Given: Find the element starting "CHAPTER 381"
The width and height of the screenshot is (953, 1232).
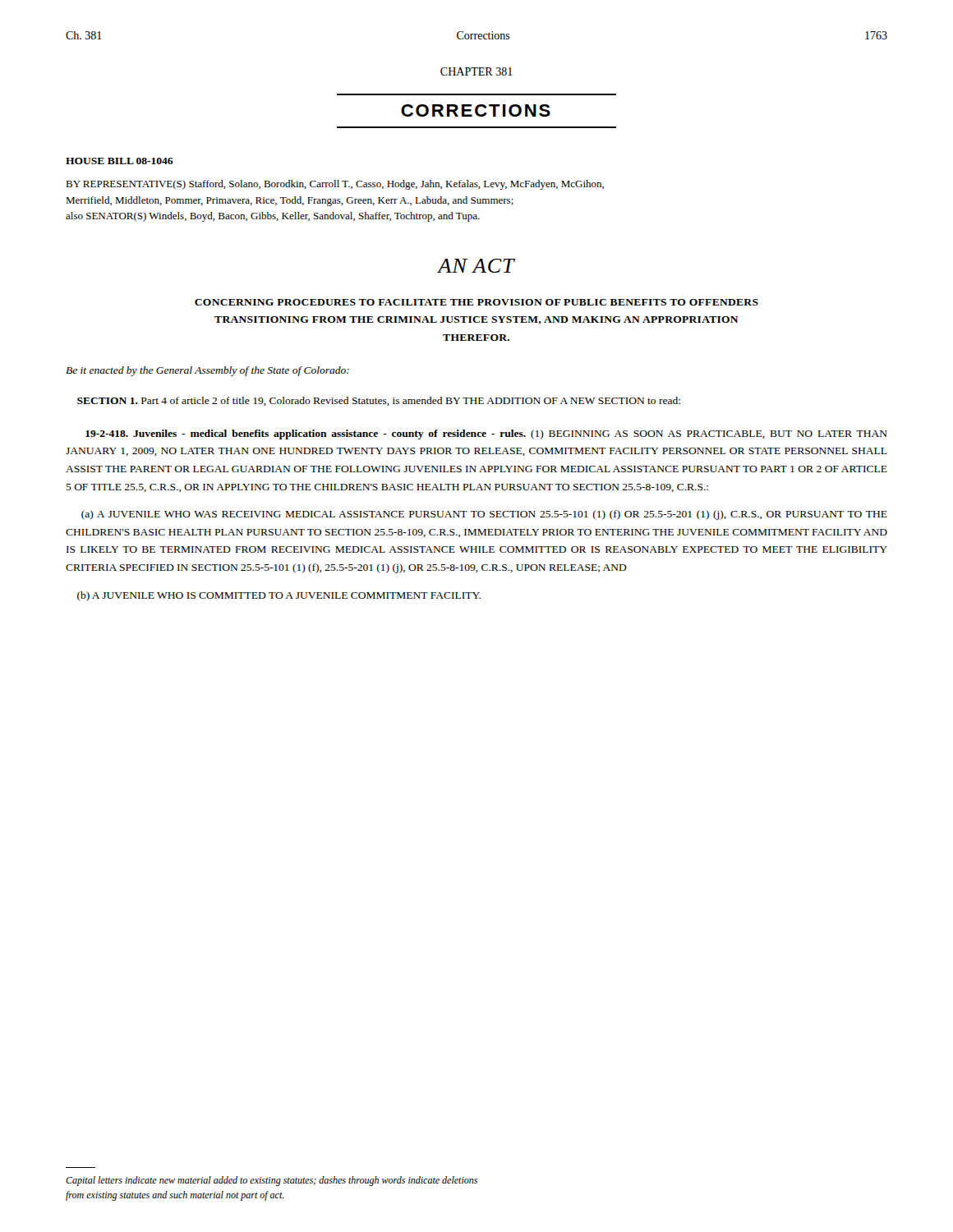Looking at the screenshot, I should tap(476, 72).
